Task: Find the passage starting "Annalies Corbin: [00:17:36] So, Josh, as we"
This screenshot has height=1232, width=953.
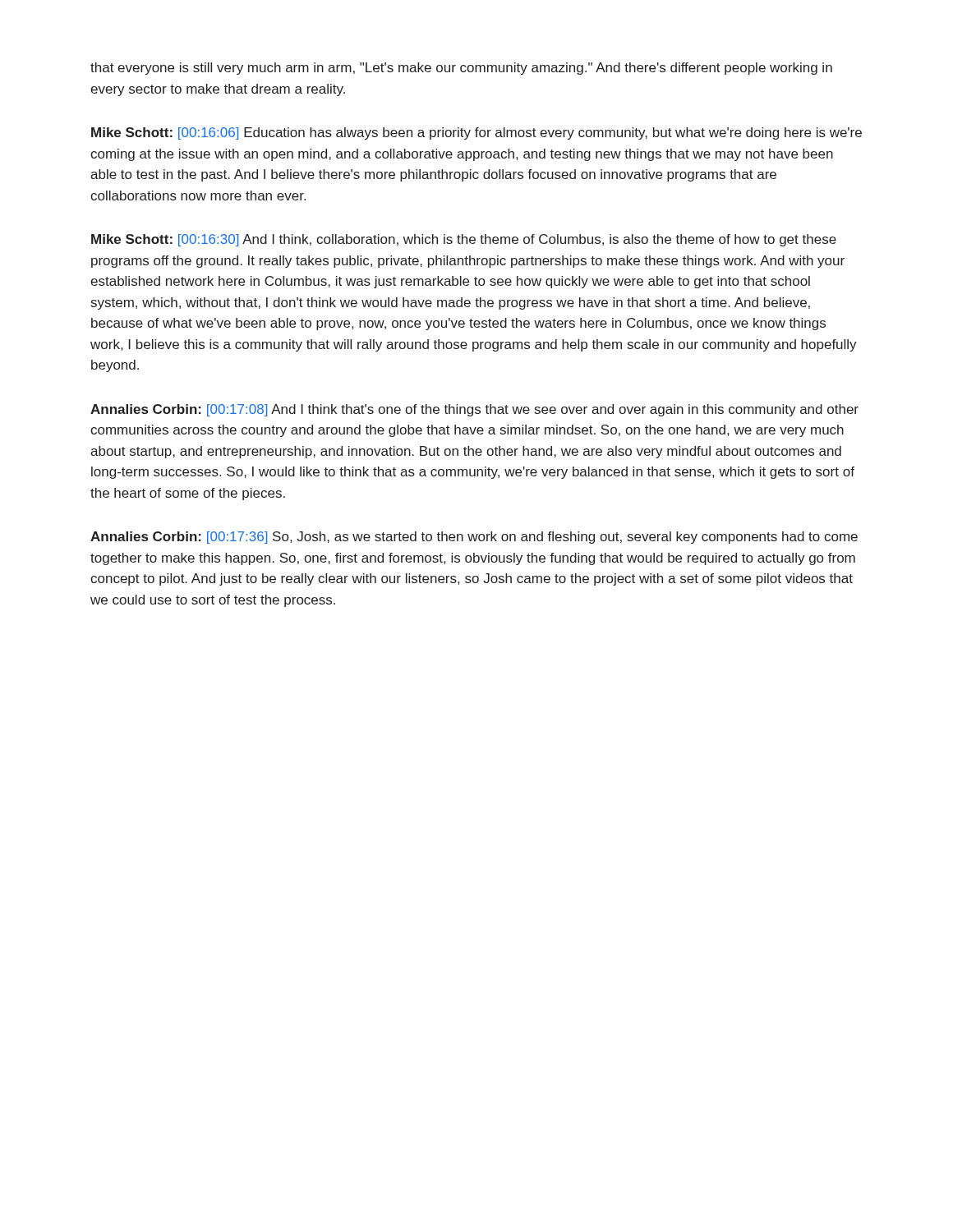Action: pyautogui.click(x=474, y=568)
